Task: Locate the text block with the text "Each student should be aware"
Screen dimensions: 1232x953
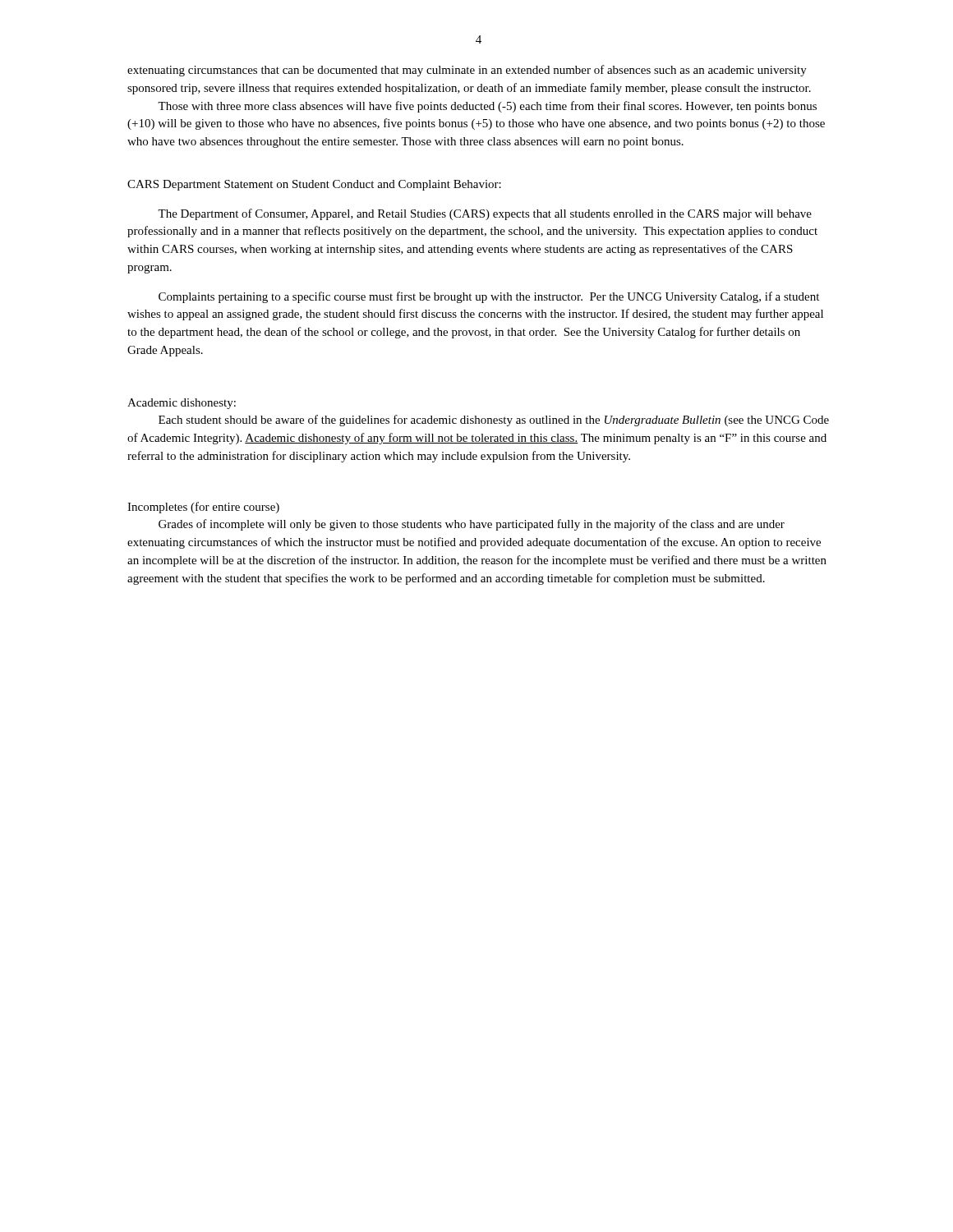Action: pos(479,439)
